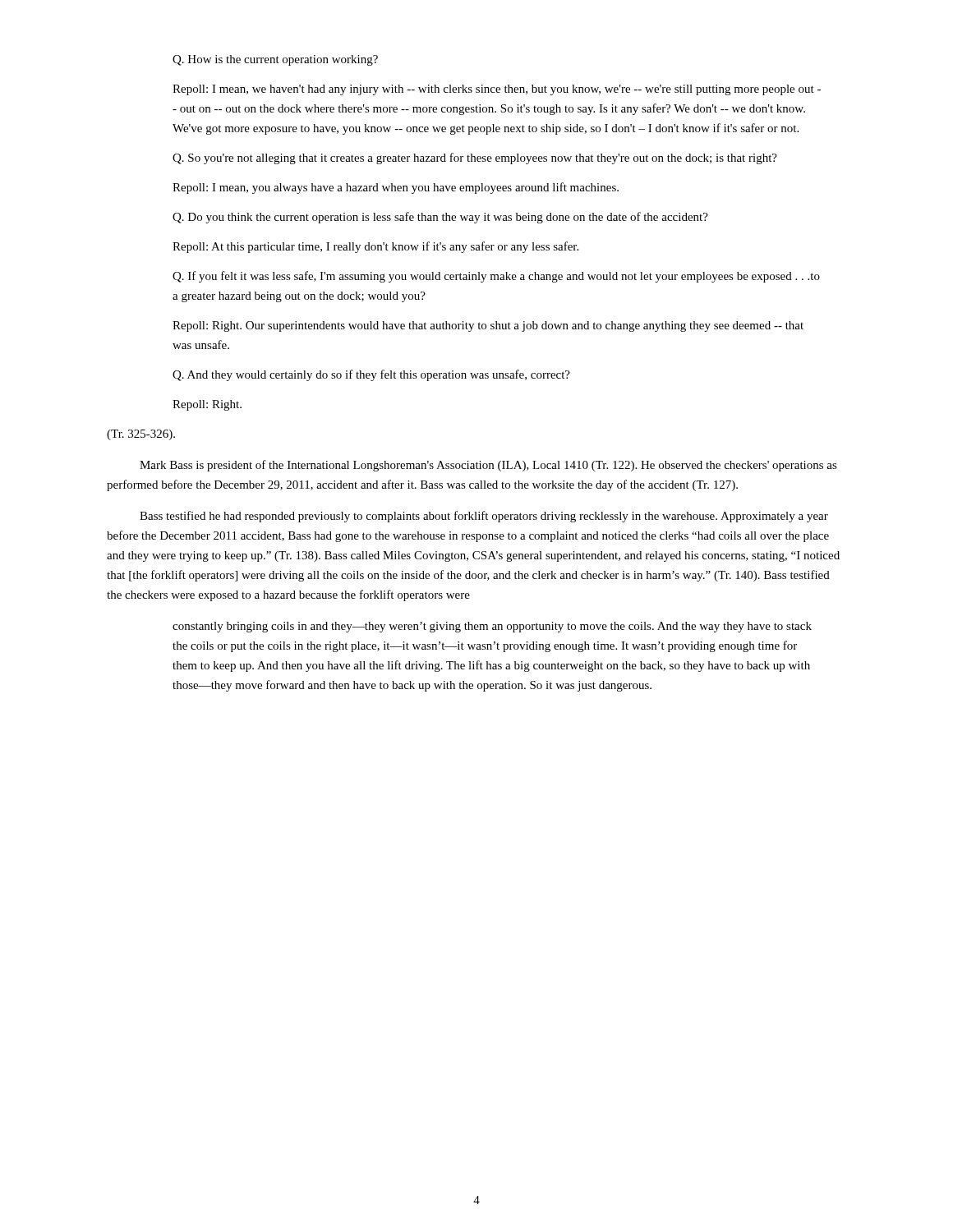Select the text block with the text "Q. How is the current"
This screenshot has height=1232, width=953.
pos(275,60)
